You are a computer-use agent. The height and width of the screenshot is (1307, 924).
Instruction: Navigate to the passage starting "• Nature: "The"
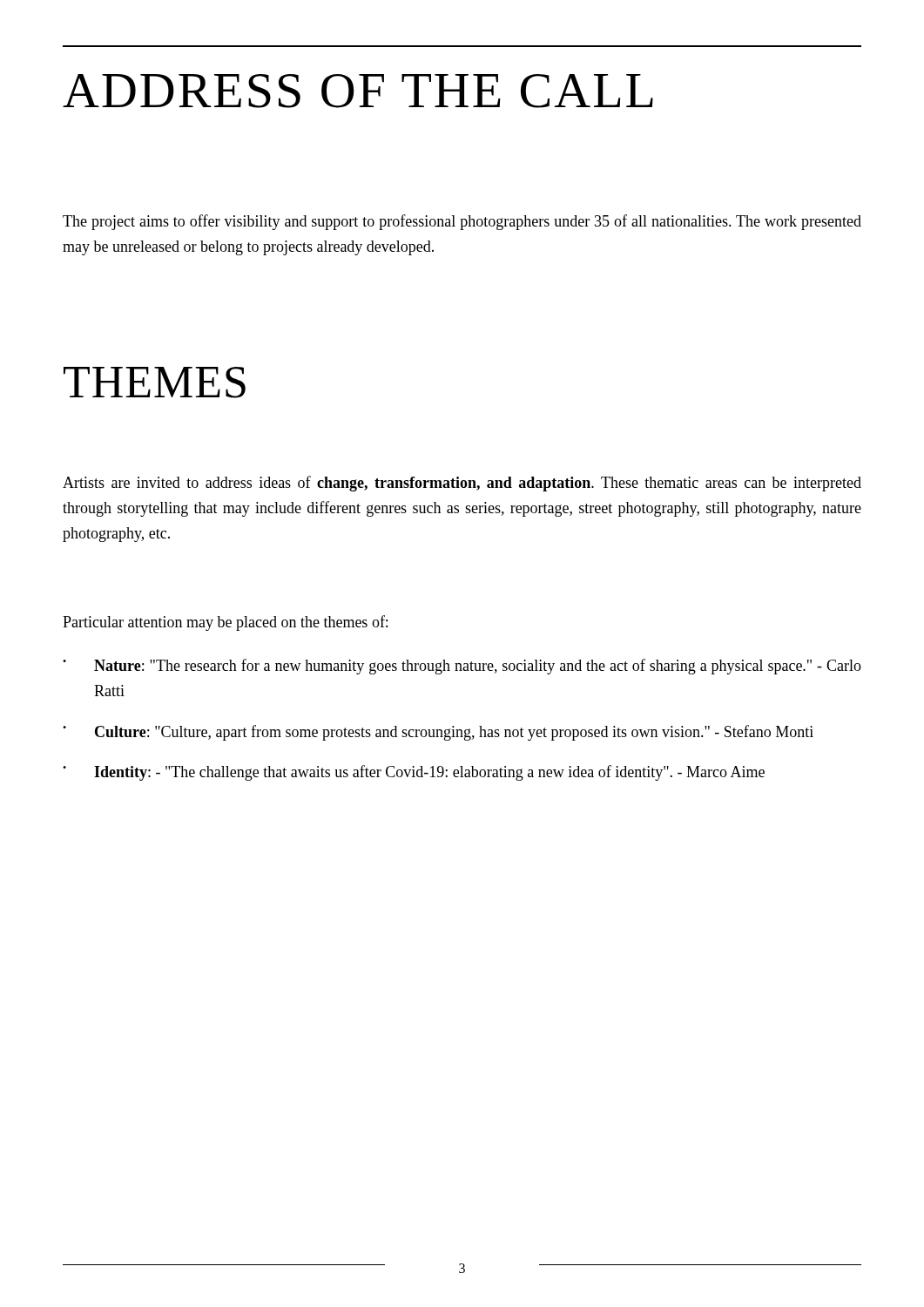(x=462, y=679)
